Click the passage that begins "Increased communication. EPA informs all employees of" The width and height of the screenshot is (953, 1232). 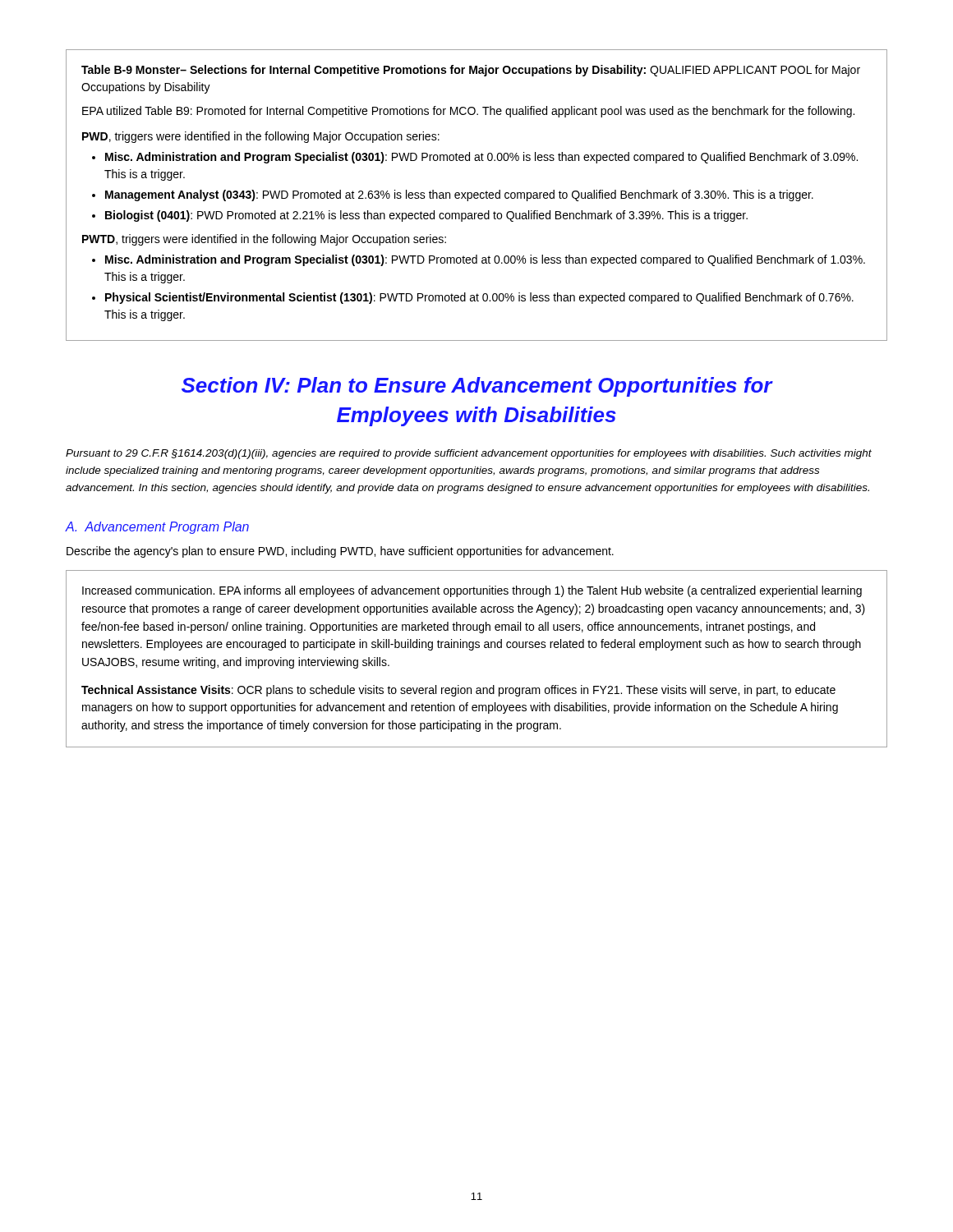click(x=476, y=659)
